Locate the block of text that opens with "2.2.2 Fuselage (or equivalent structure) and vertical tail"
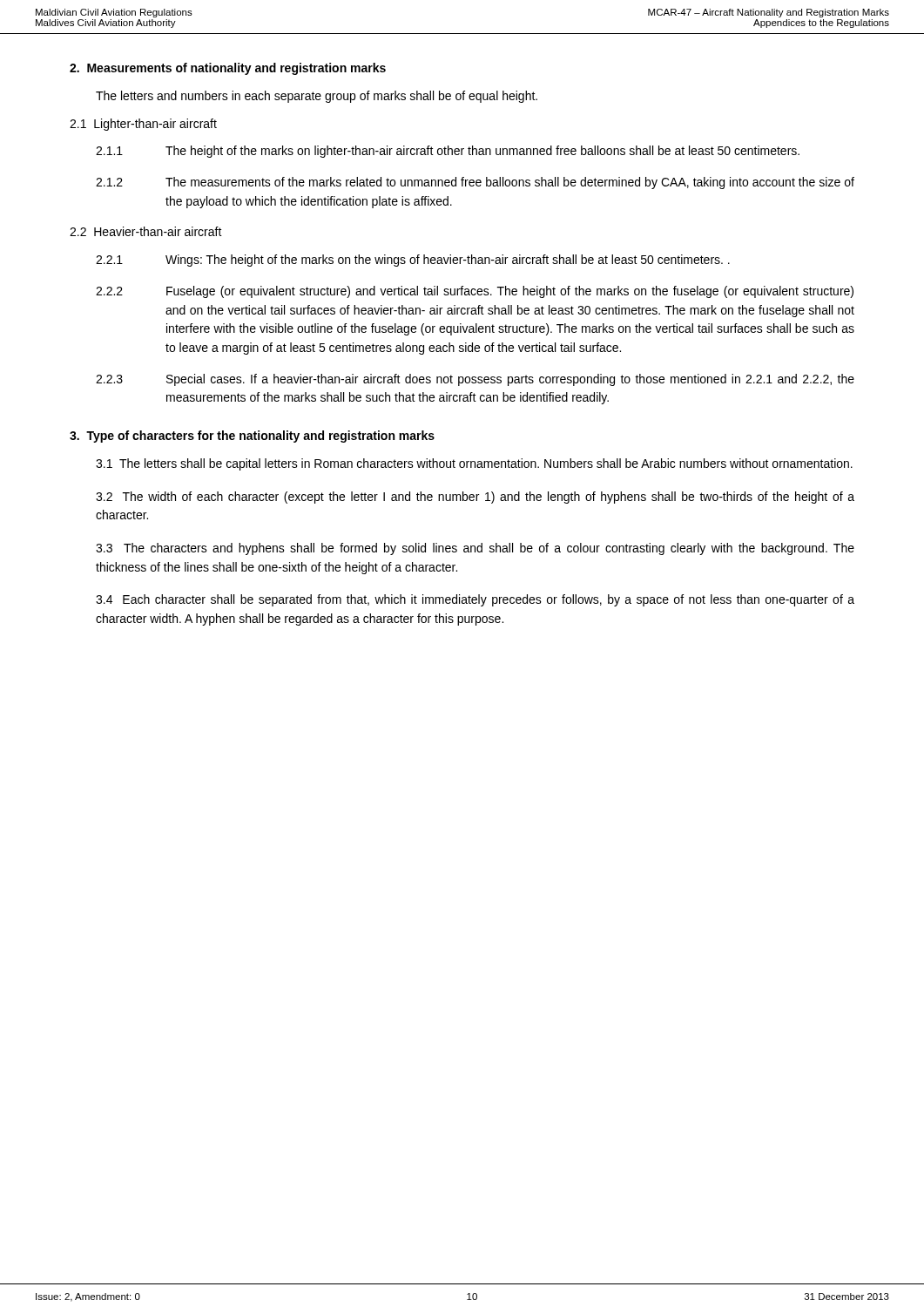This screenshot has width=924, height=1307. pos(462,320)
